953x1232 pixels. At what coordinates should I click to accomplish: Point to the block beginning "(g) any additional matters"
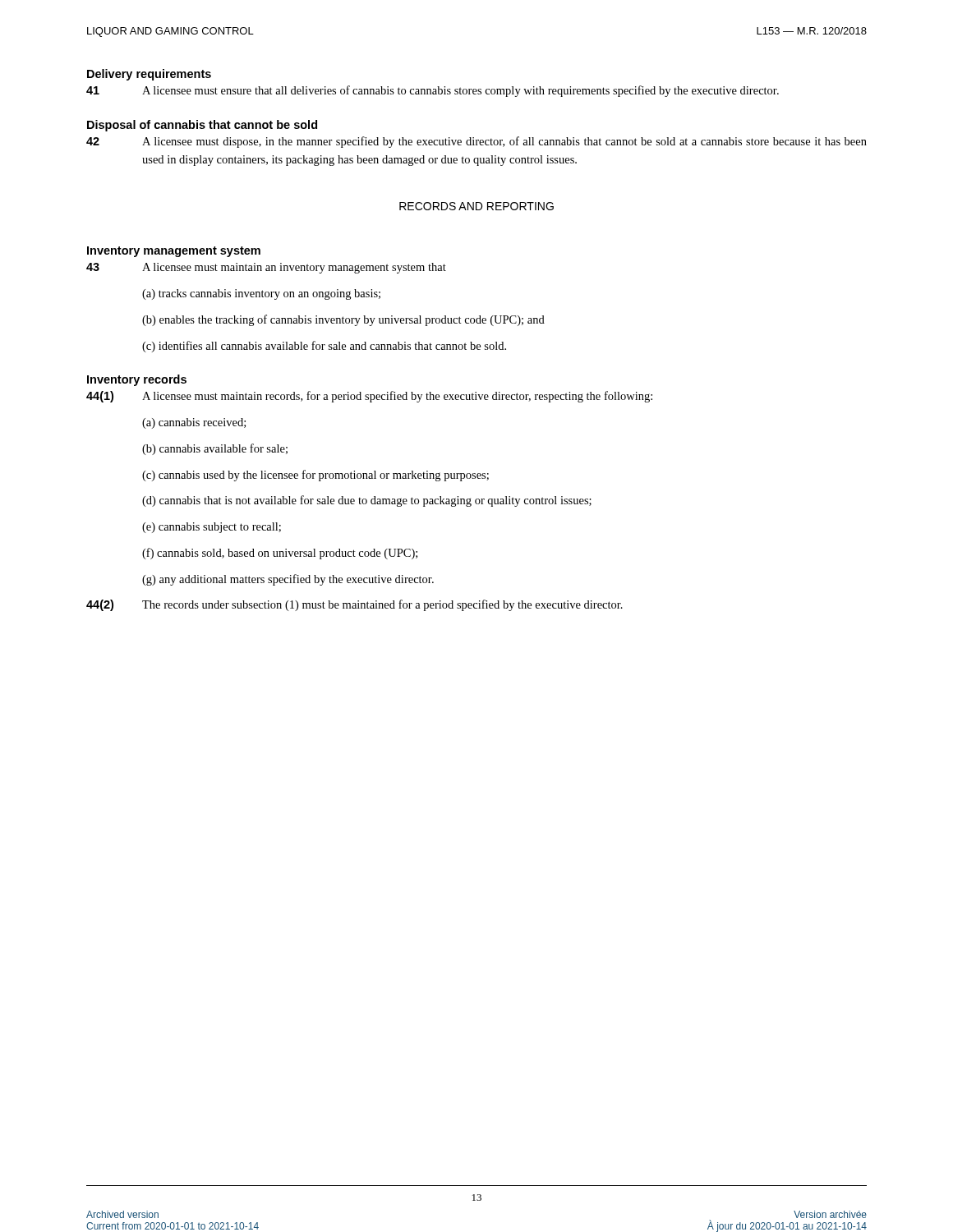coord(288,579)
